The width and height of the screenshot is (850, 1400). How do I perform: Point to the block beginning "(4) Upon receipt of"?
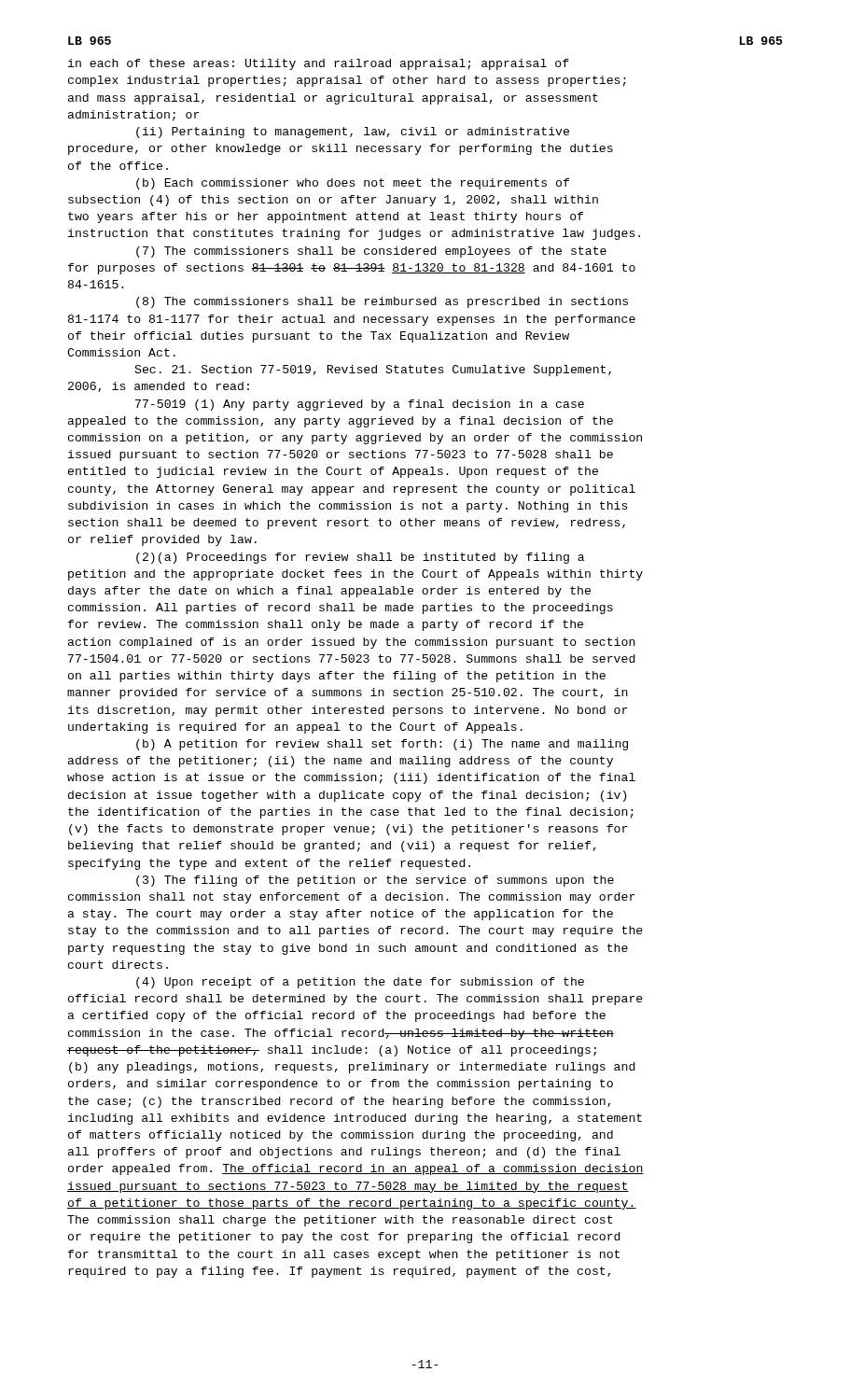coord(425,1127)
